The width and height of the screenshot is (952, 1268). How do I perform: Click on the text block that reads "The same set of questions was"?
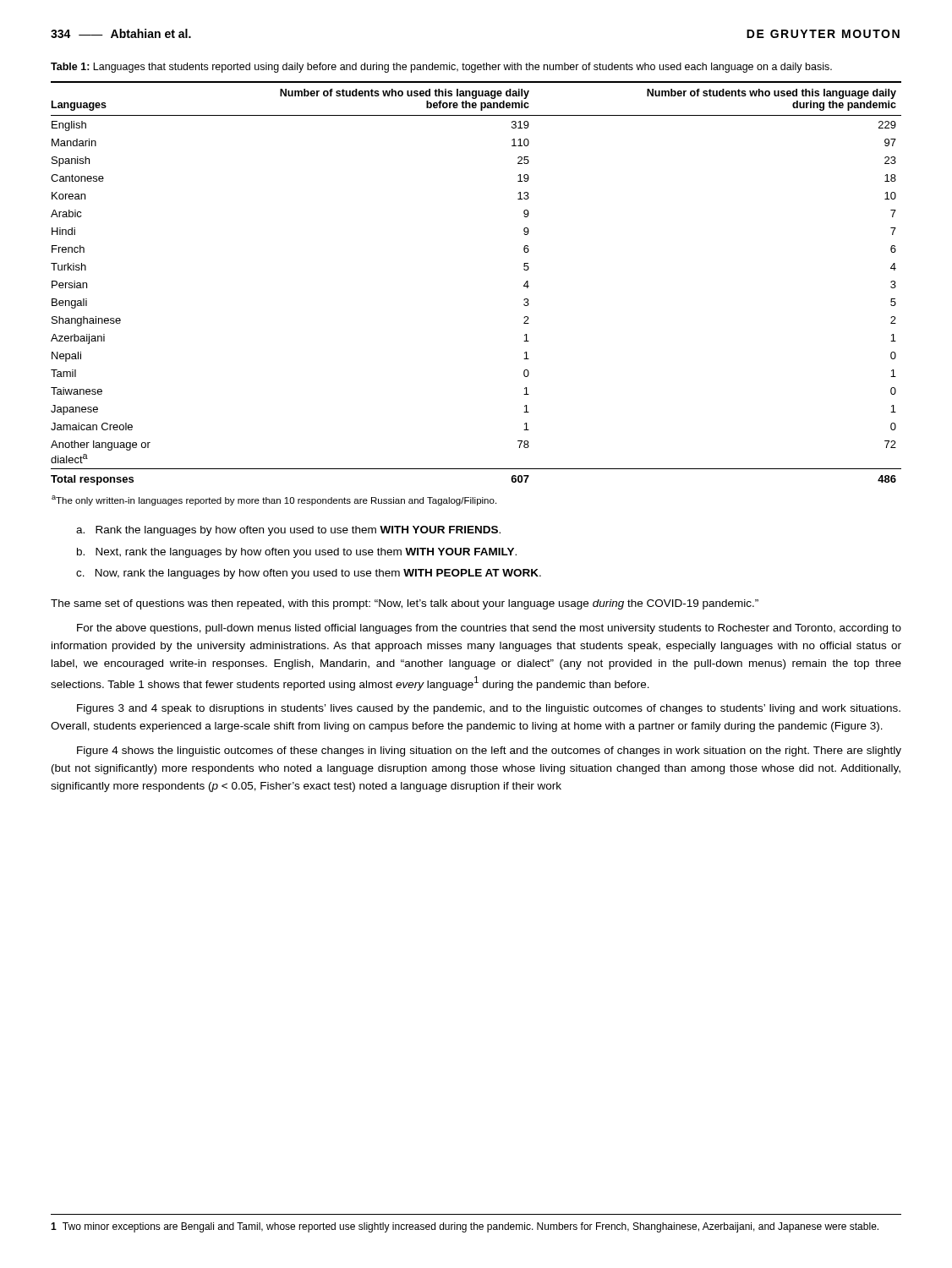pyautogui.click(x=405, y=603)
